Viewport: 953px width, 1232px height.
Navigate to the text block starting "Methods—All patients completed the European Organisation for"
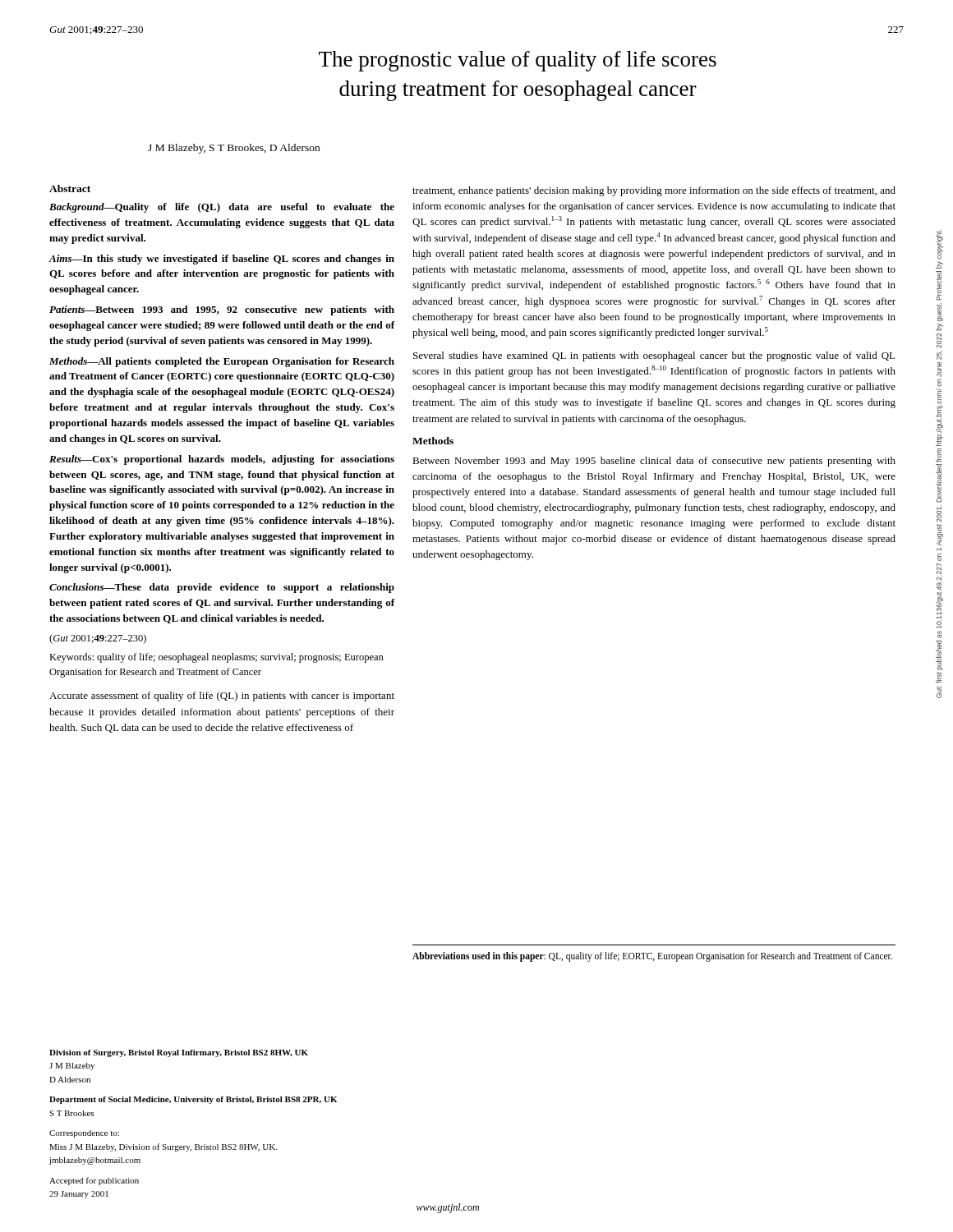222,399
